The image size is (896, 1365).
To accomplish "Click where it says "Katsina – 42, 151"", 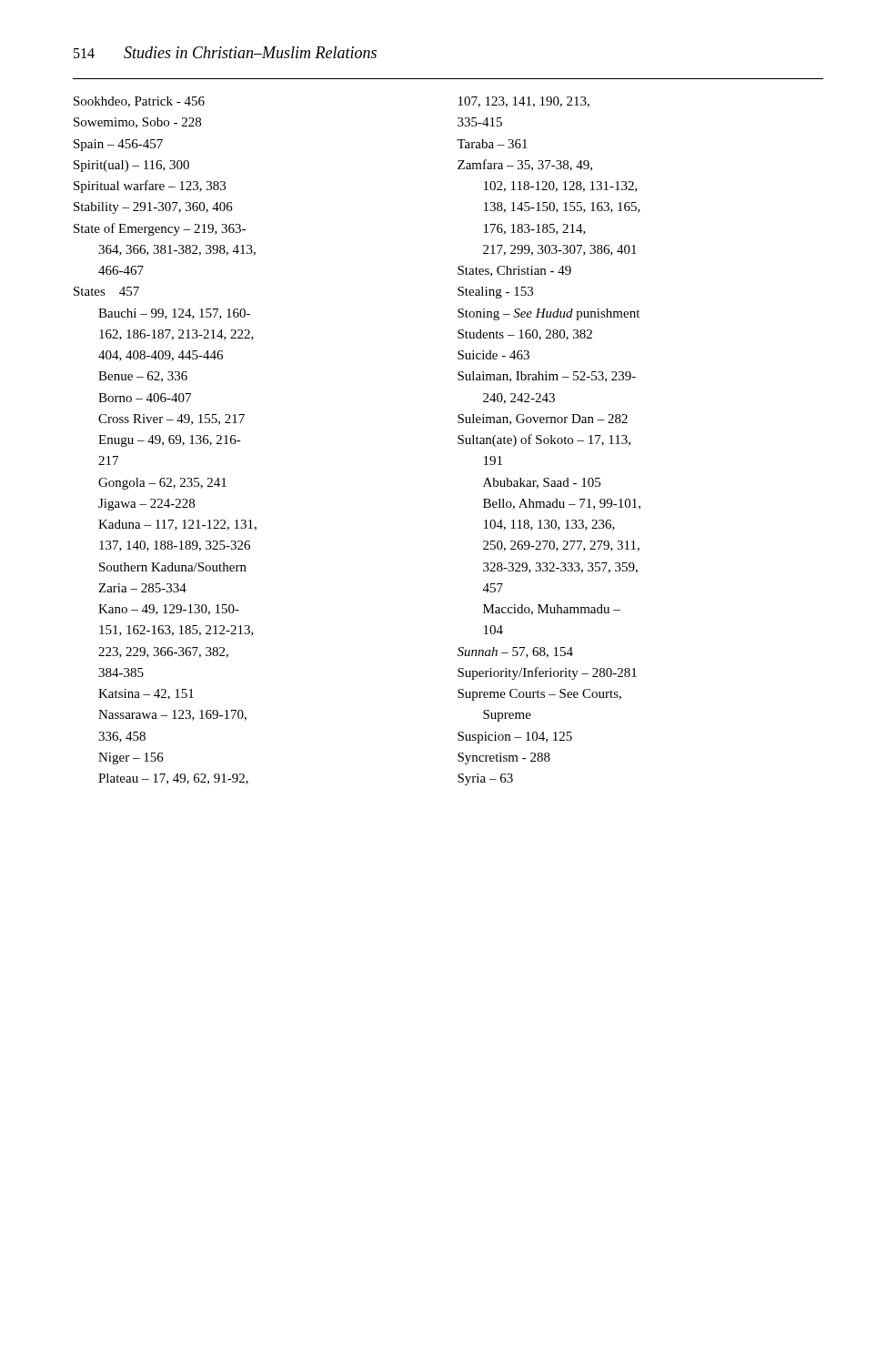I will click(146, 694).
